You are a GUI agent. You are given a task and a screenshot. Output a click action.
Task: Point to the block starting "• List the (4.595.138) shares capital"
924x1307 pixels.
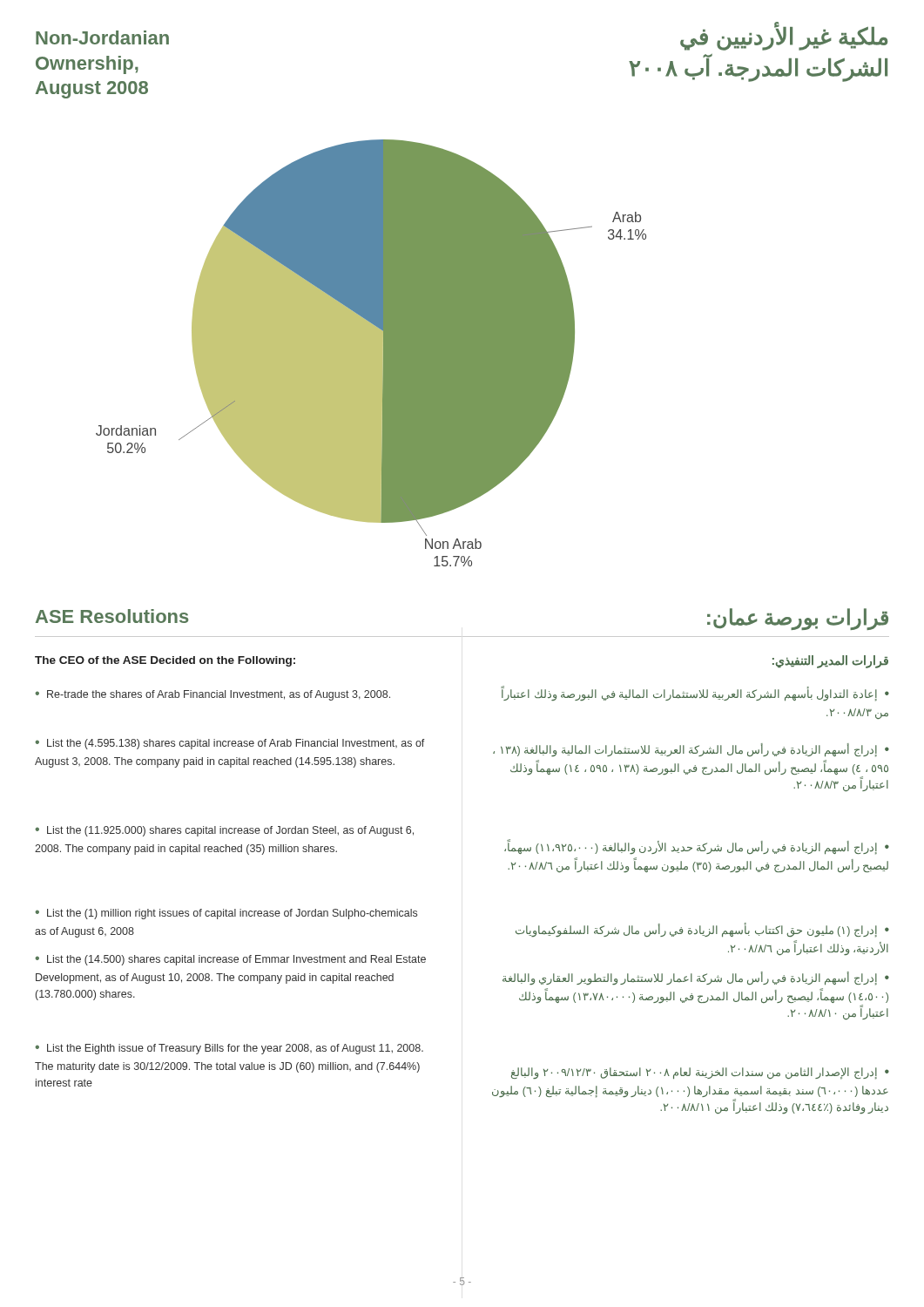coord(230,750)
